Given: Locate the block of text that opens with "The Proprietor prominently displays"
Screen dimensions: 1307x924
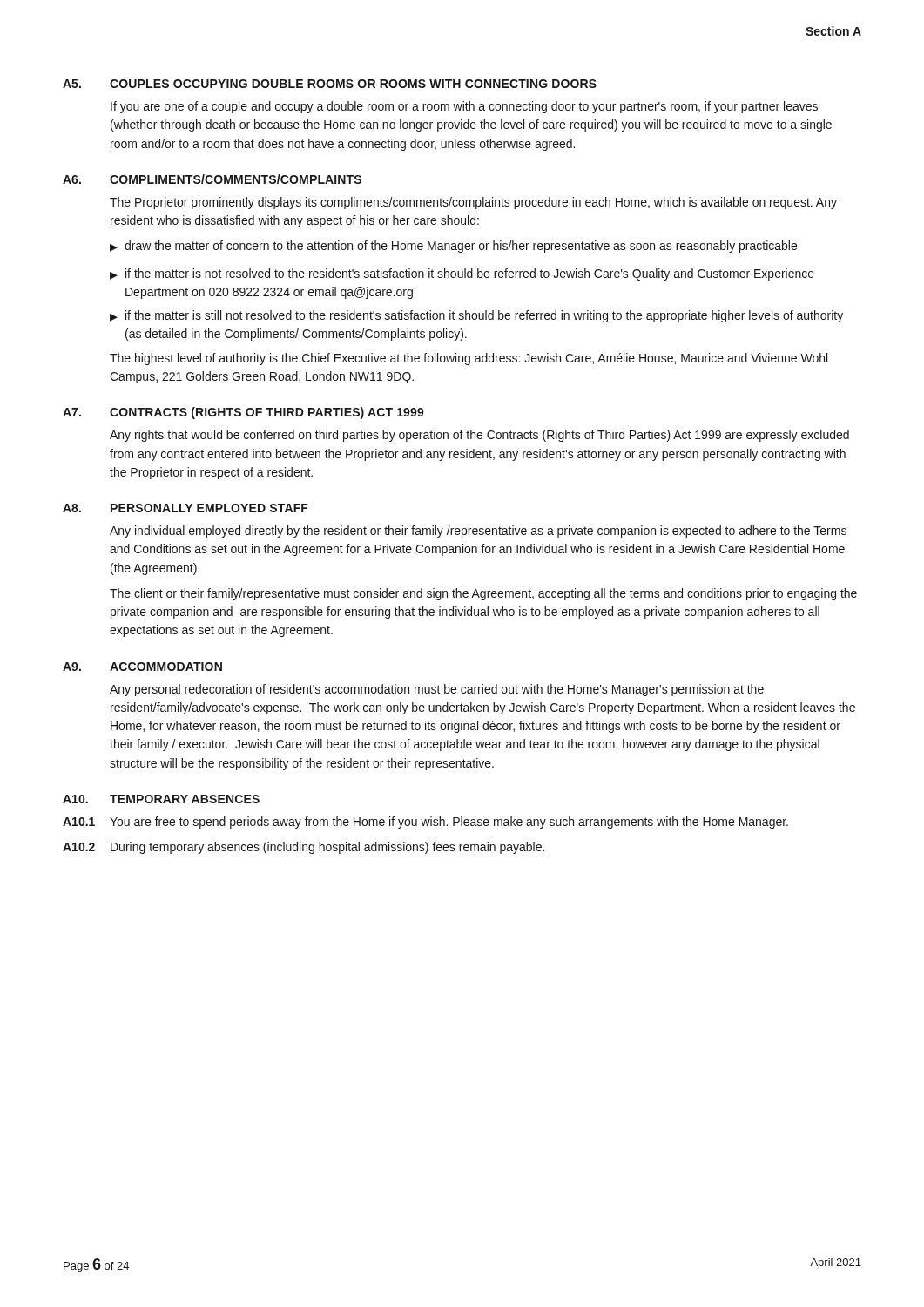Looking at the screenshot, I should coord(473,211).
